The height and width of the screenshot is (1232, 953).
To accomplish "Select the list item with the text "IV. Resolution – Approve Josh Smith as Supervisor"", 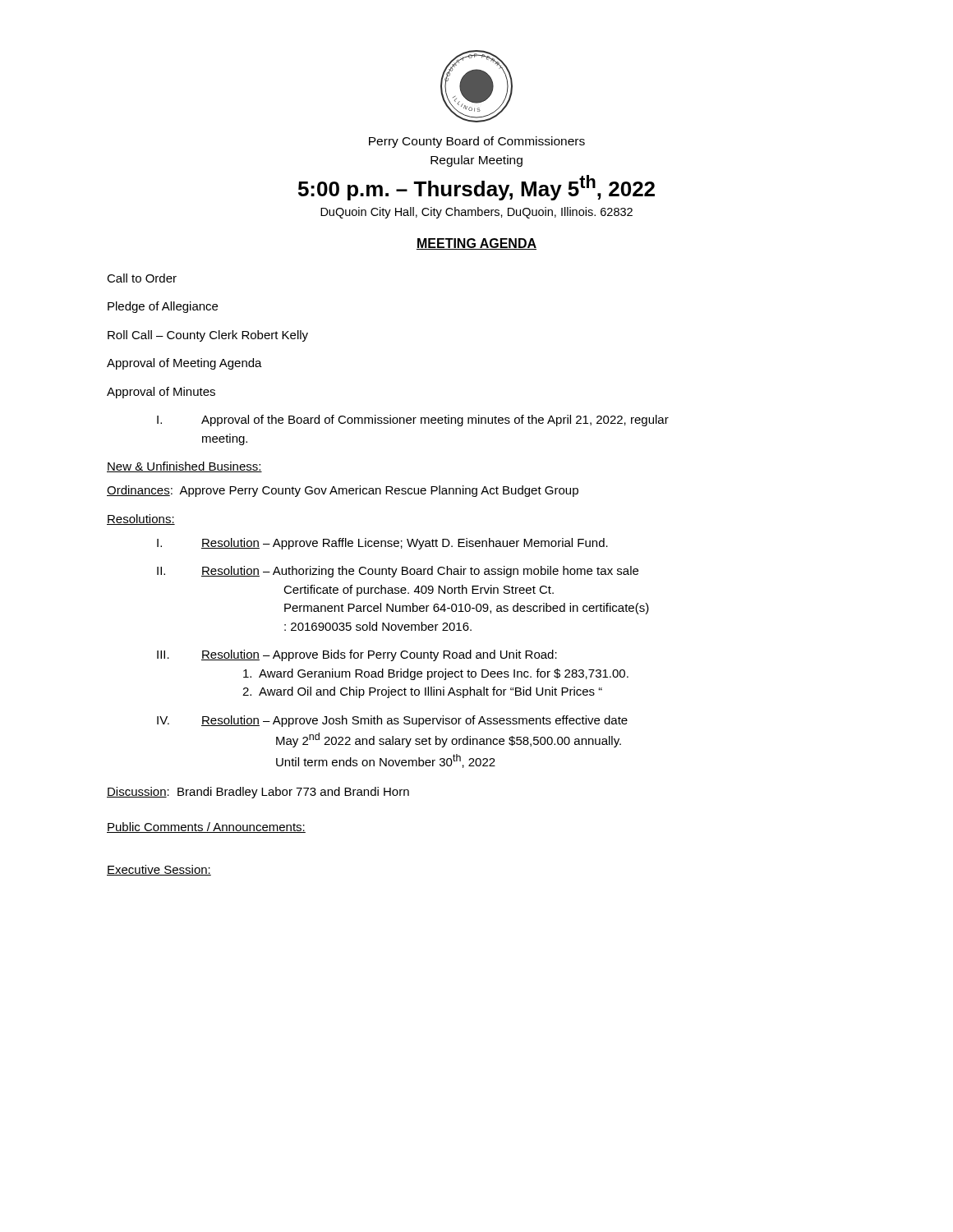I will (x=392, y=741).
